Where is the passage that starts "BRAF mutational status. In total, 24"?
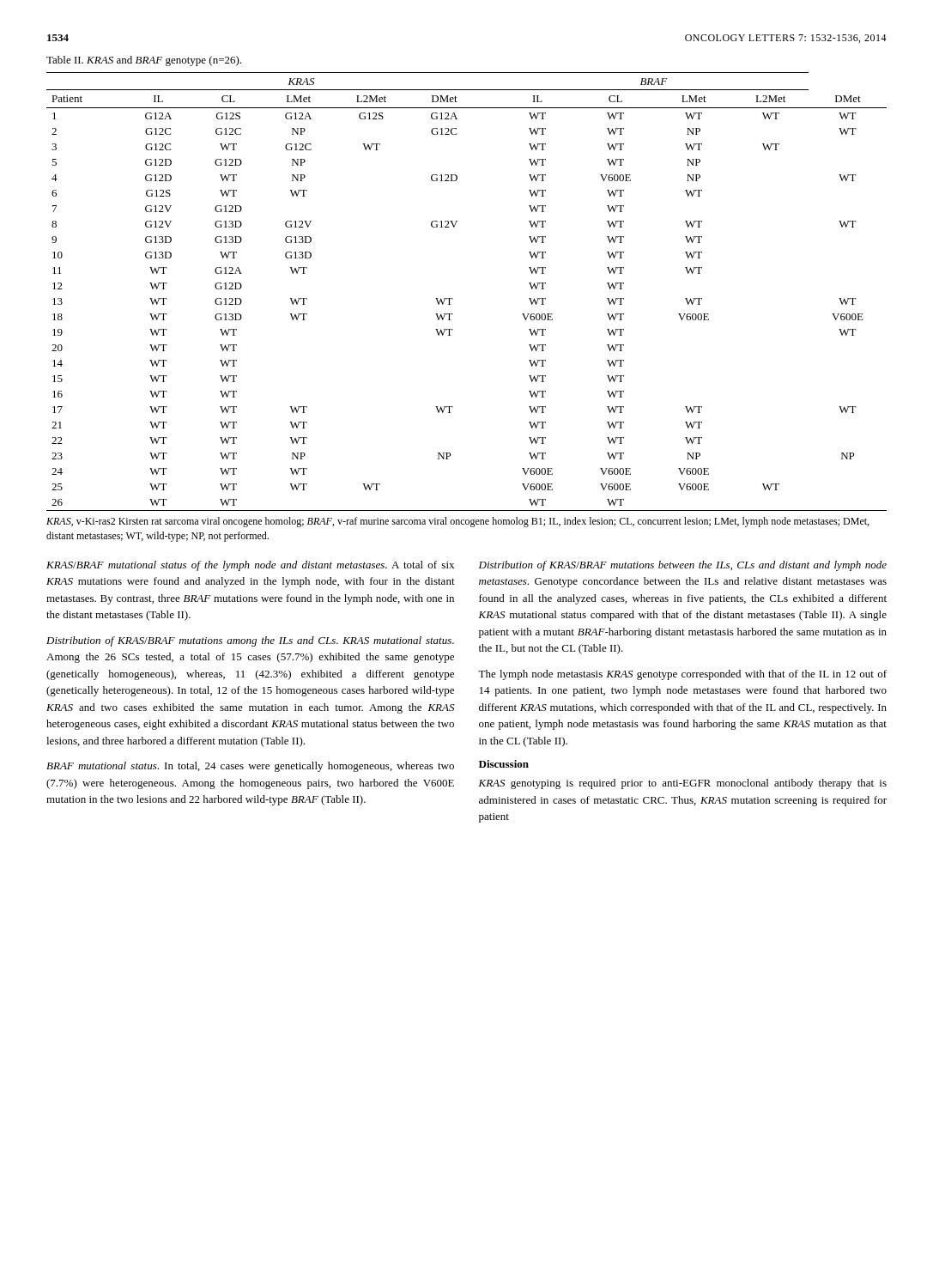 250,782
